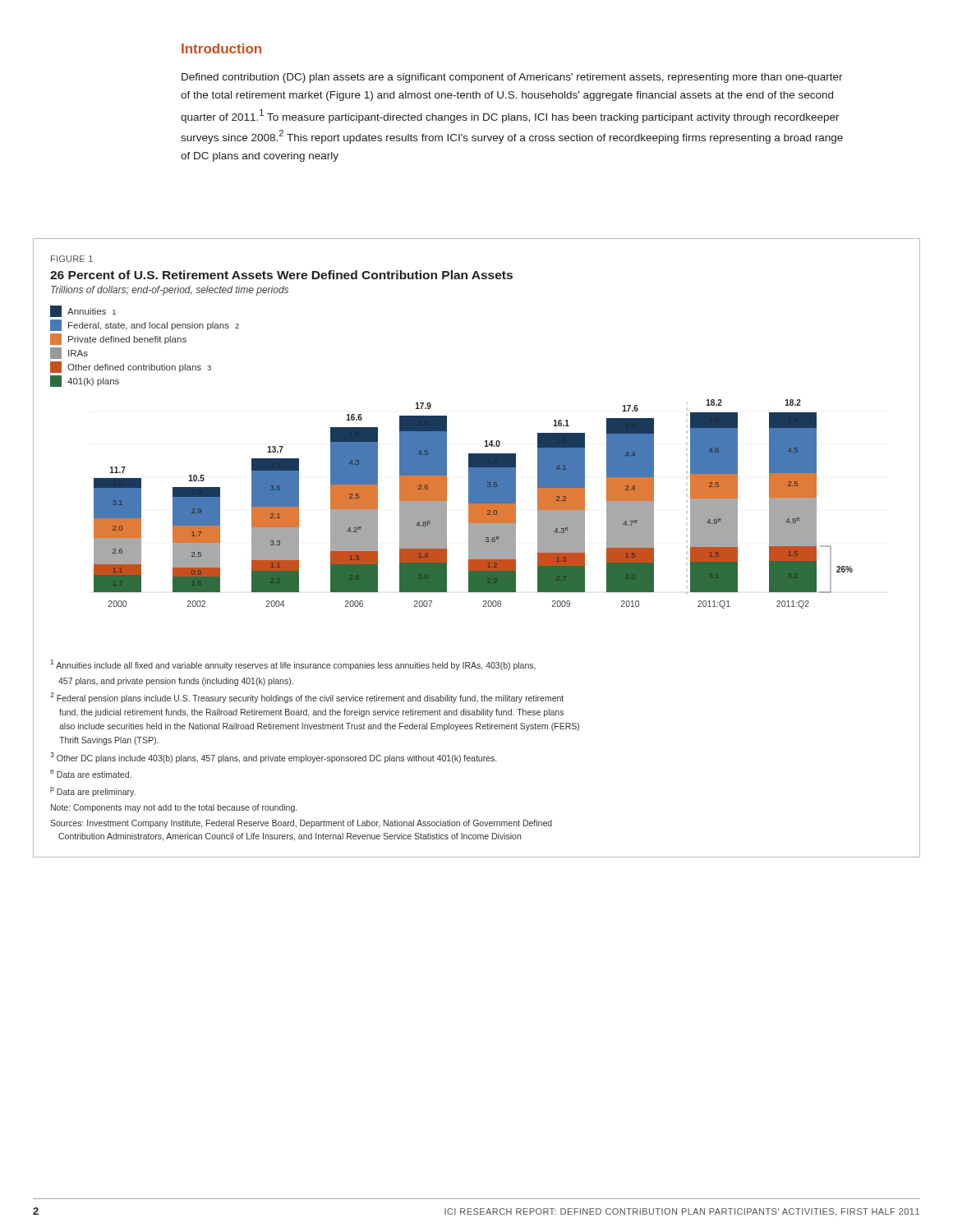
Task: Select the text block that says "Defined contribution (DC) plan assets are a"
Action: [512, 116]
